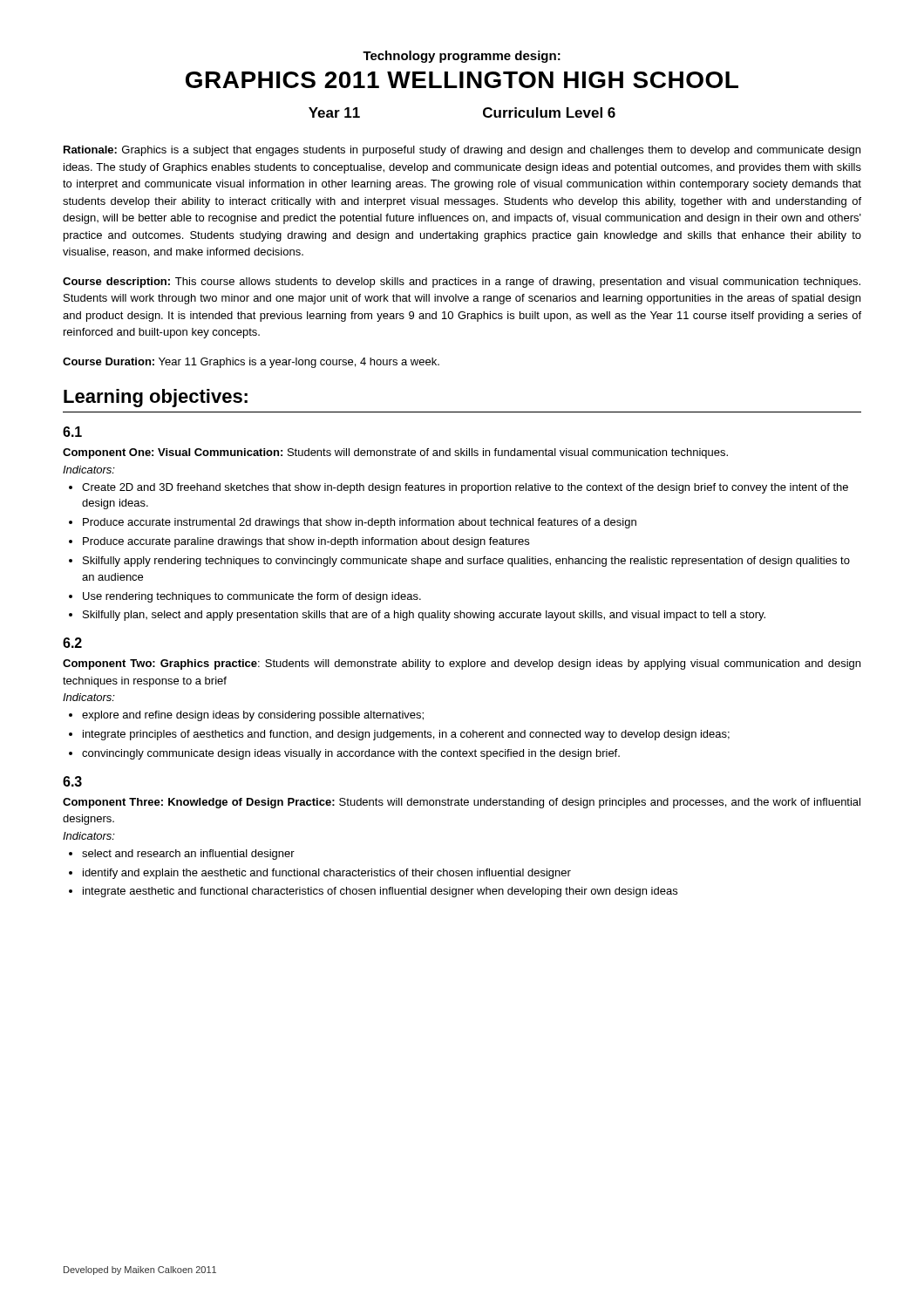Where is the passage that starts "Course description: This course allows"?

[462, 306]
